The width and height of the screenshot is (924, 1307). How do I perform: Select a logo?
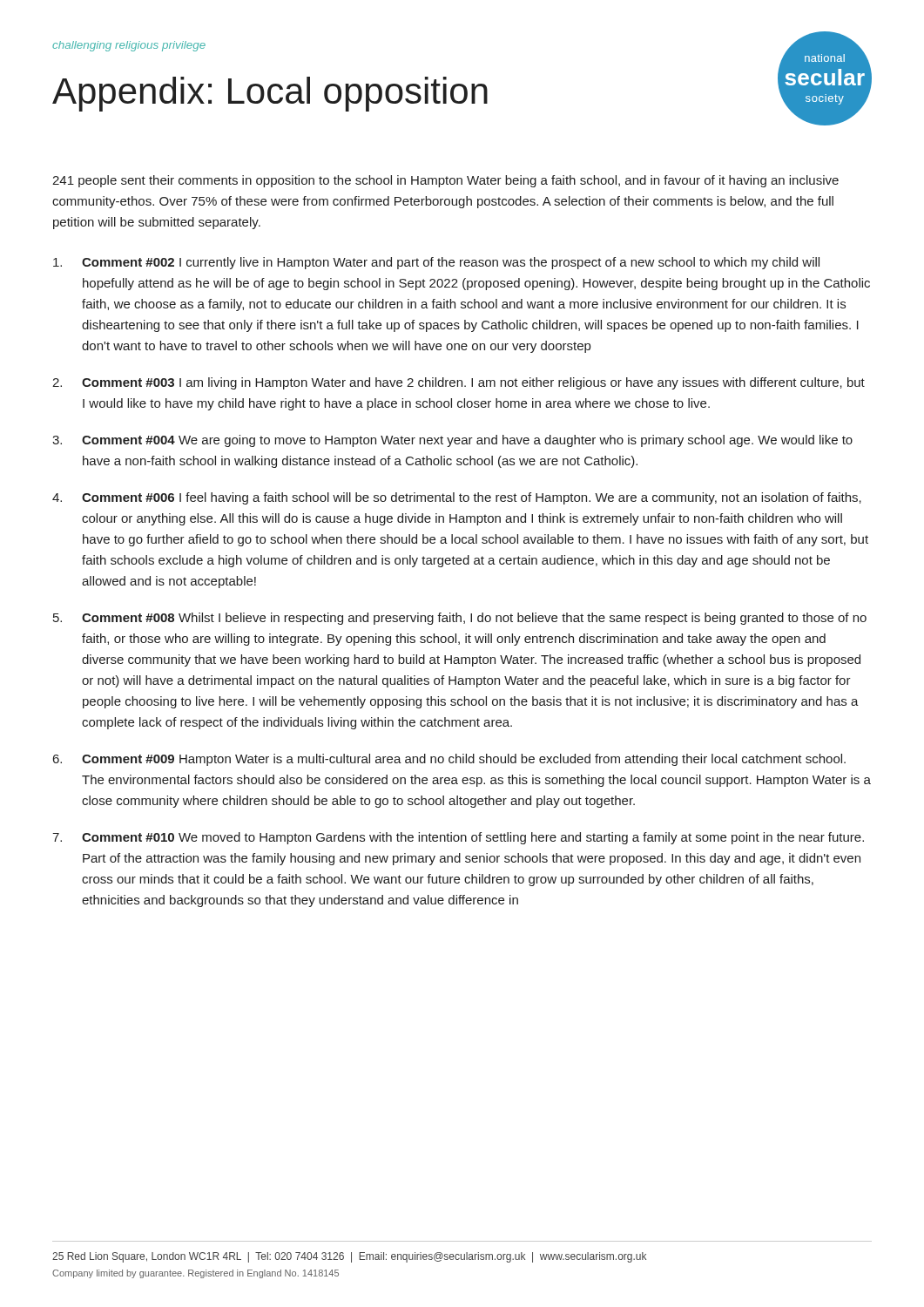tap(825, 78)
